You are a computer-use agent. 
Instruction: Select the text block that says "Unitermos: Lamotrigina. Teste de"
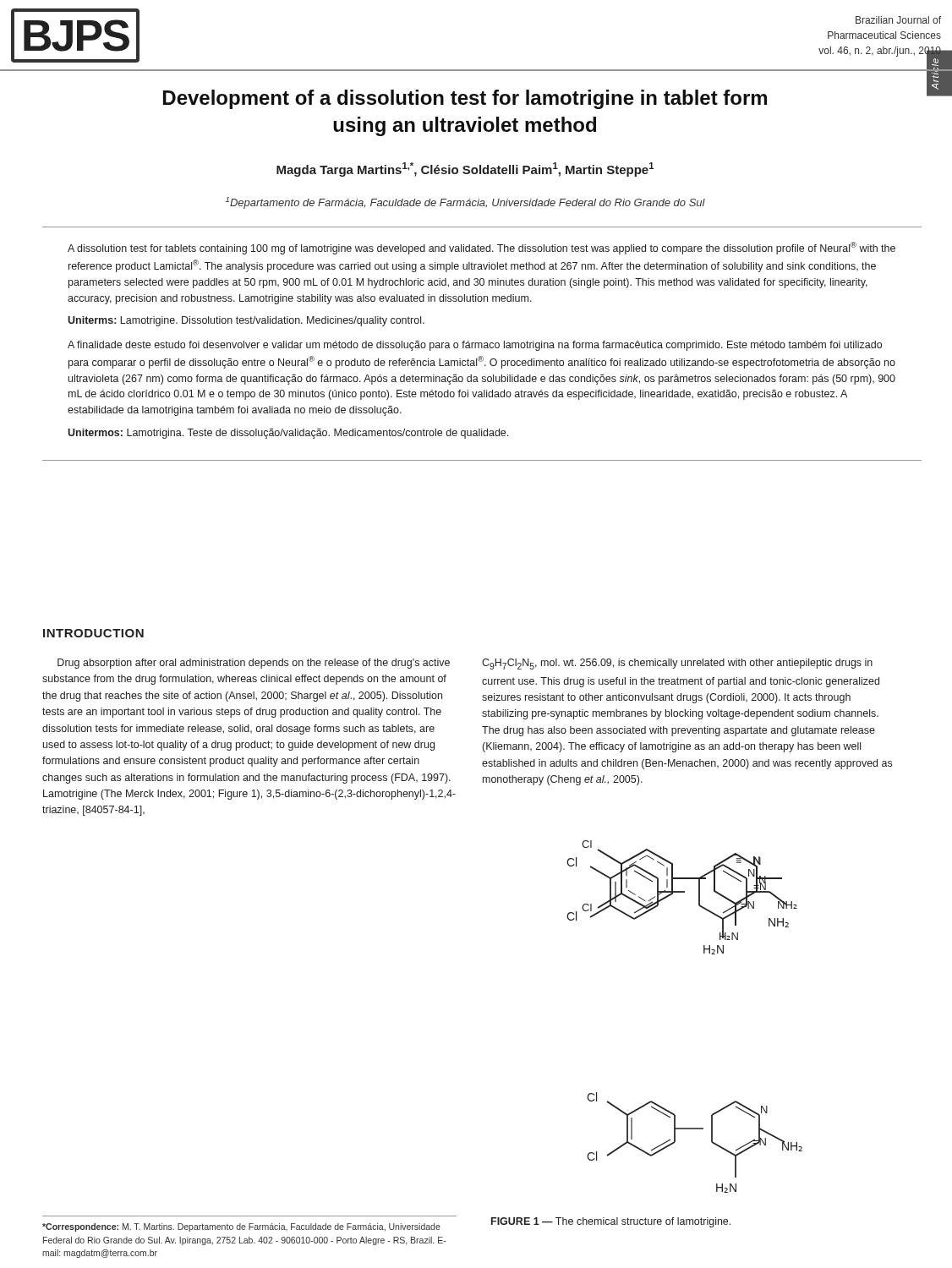pyautogui.click(x=288, y=433)
